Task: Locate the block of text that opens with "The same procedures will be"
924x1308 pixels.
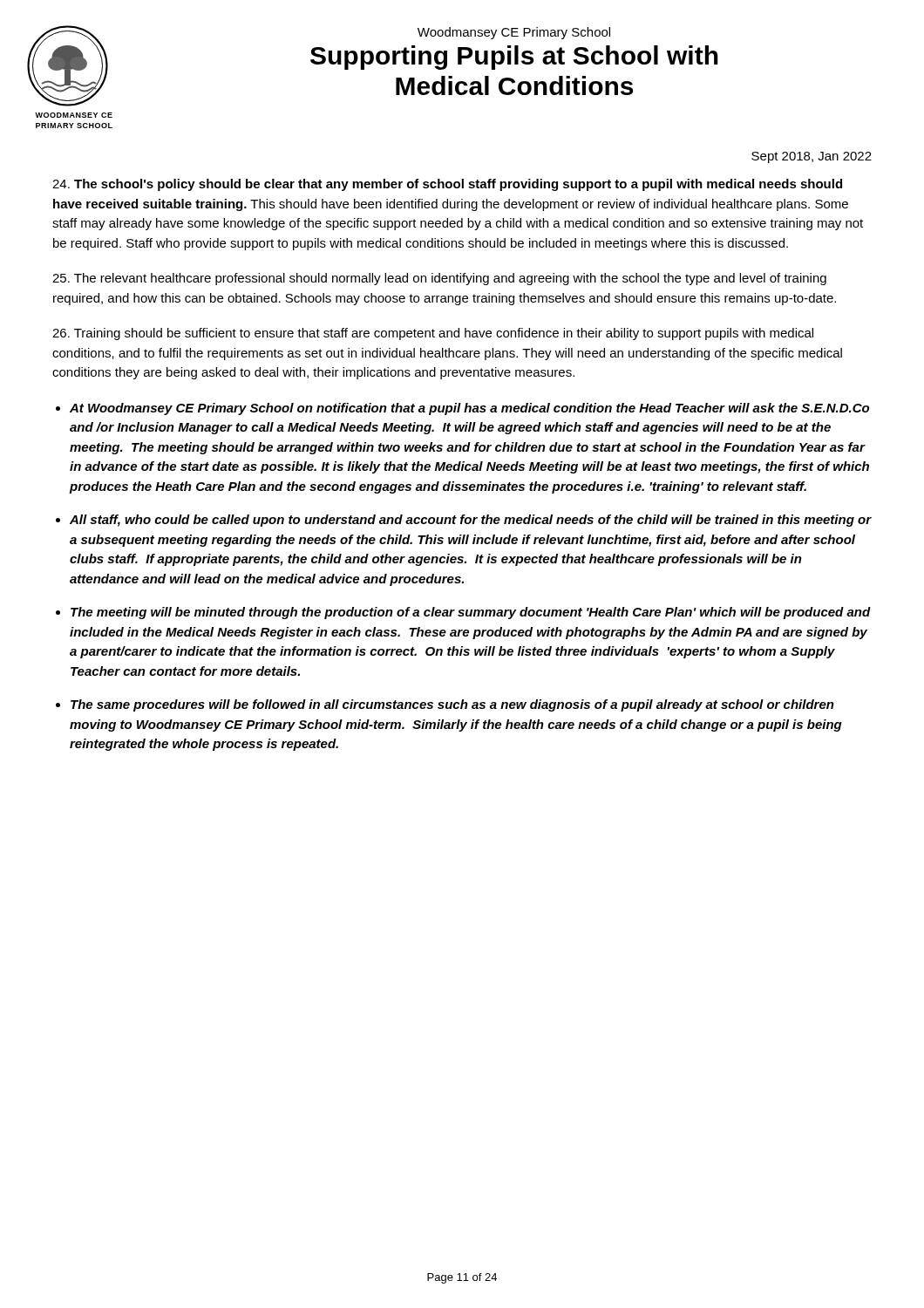Action: [456, 724]
